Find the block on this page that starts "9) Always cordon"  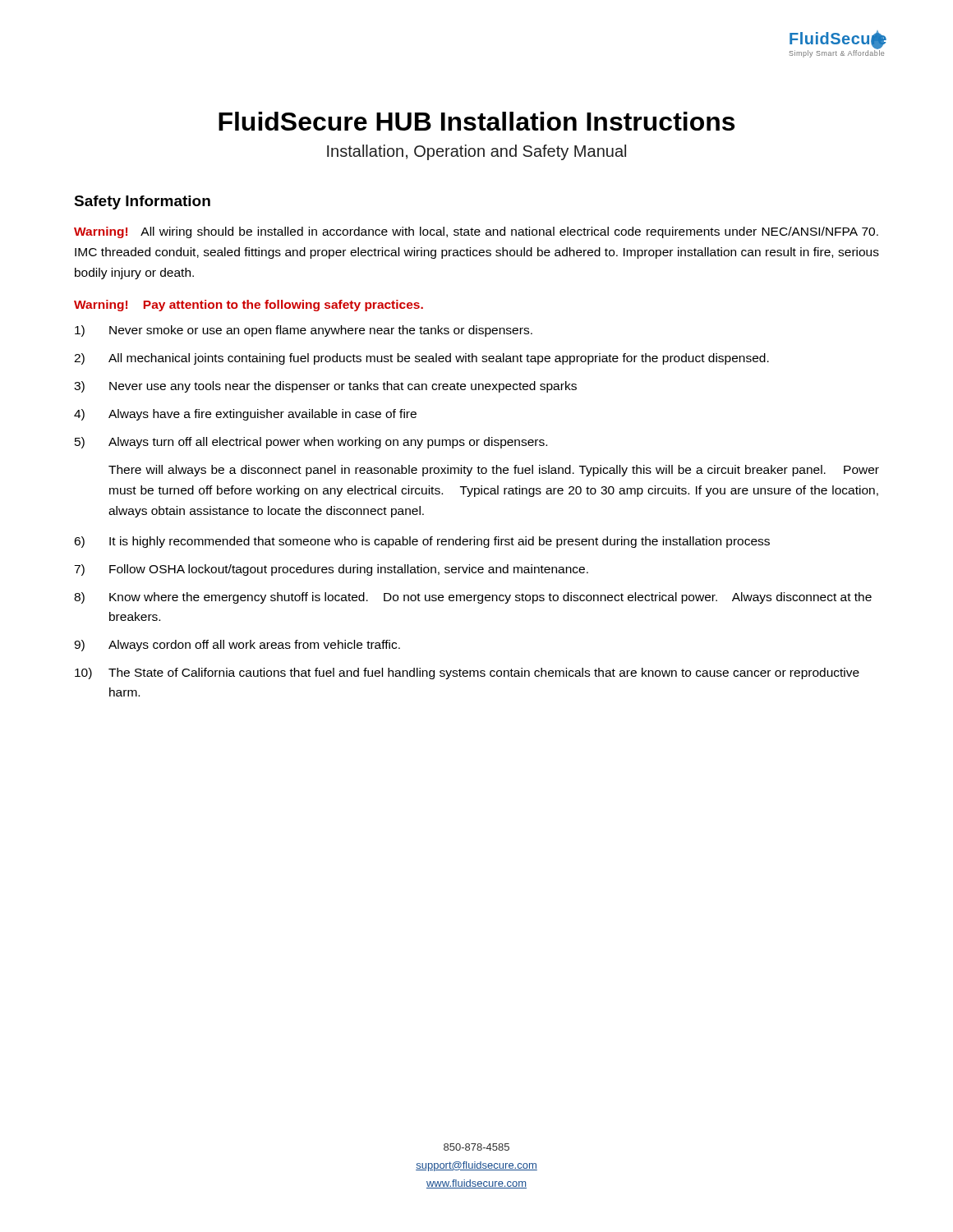coord(237,646)
